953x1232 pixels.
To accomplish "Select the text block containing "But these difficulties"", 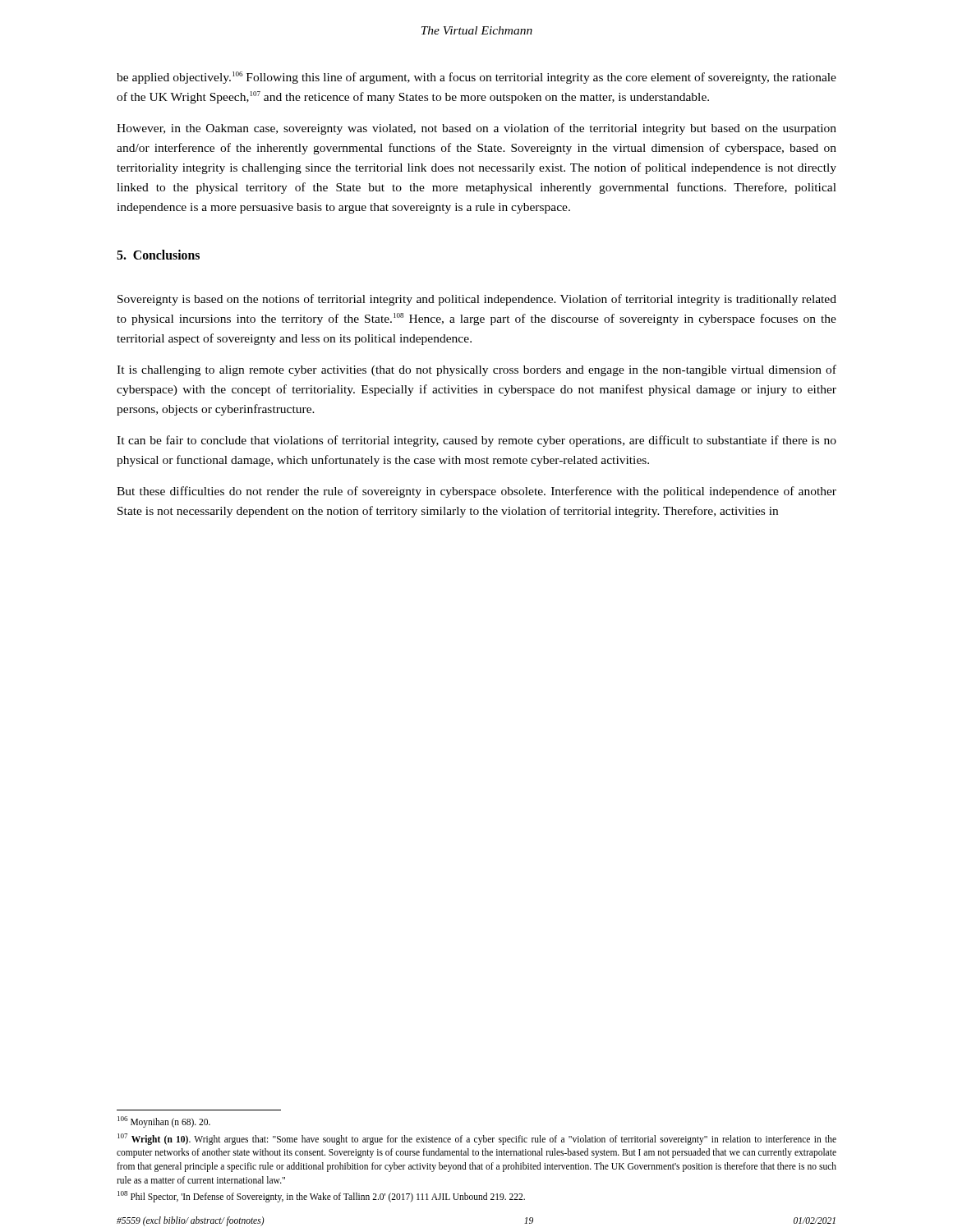I will coord(476,501).
